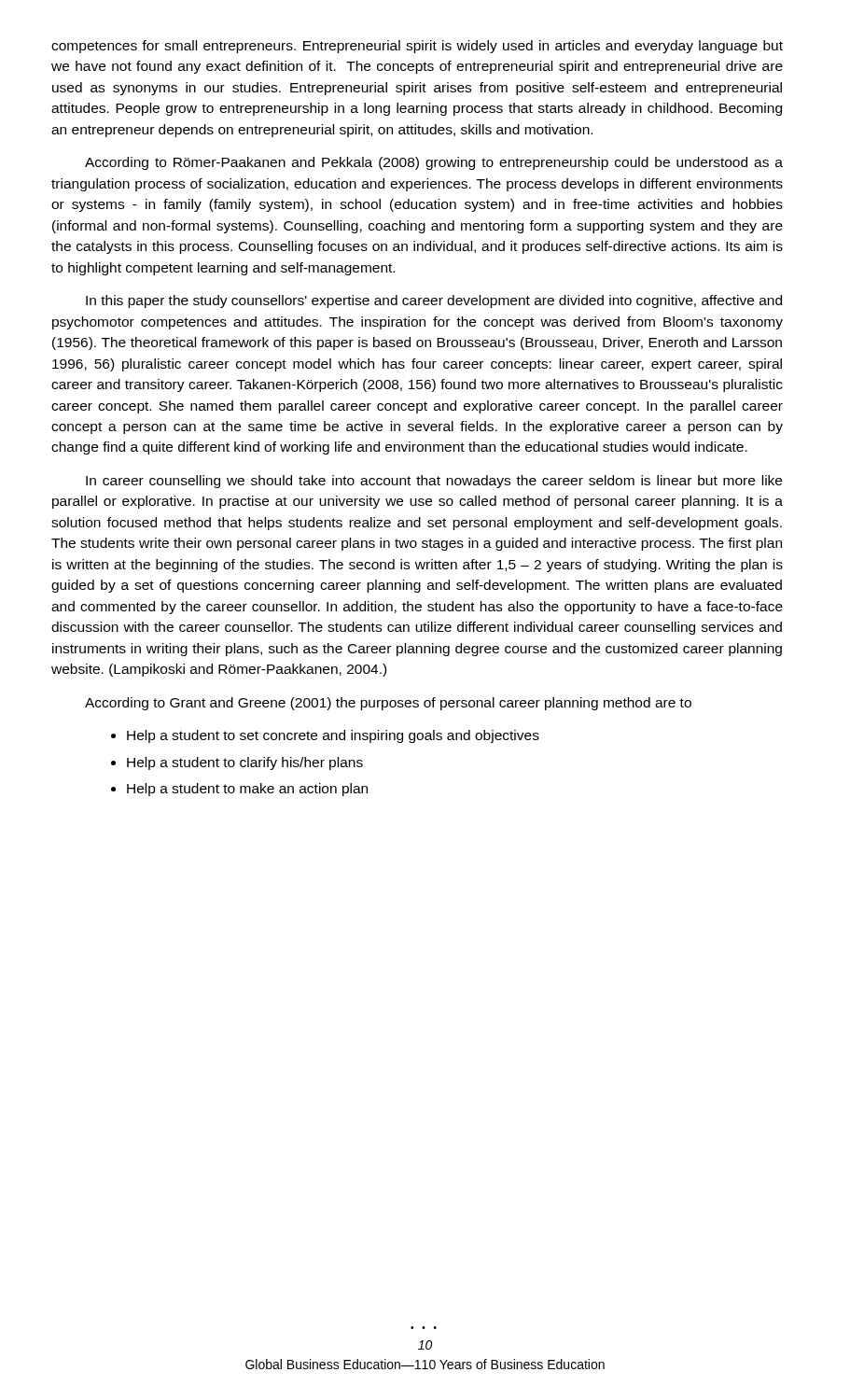The width and height of the screenshot is (850, 1400).
Task: Find the text starting "In career counselling we"
Action: coord(417,575)
